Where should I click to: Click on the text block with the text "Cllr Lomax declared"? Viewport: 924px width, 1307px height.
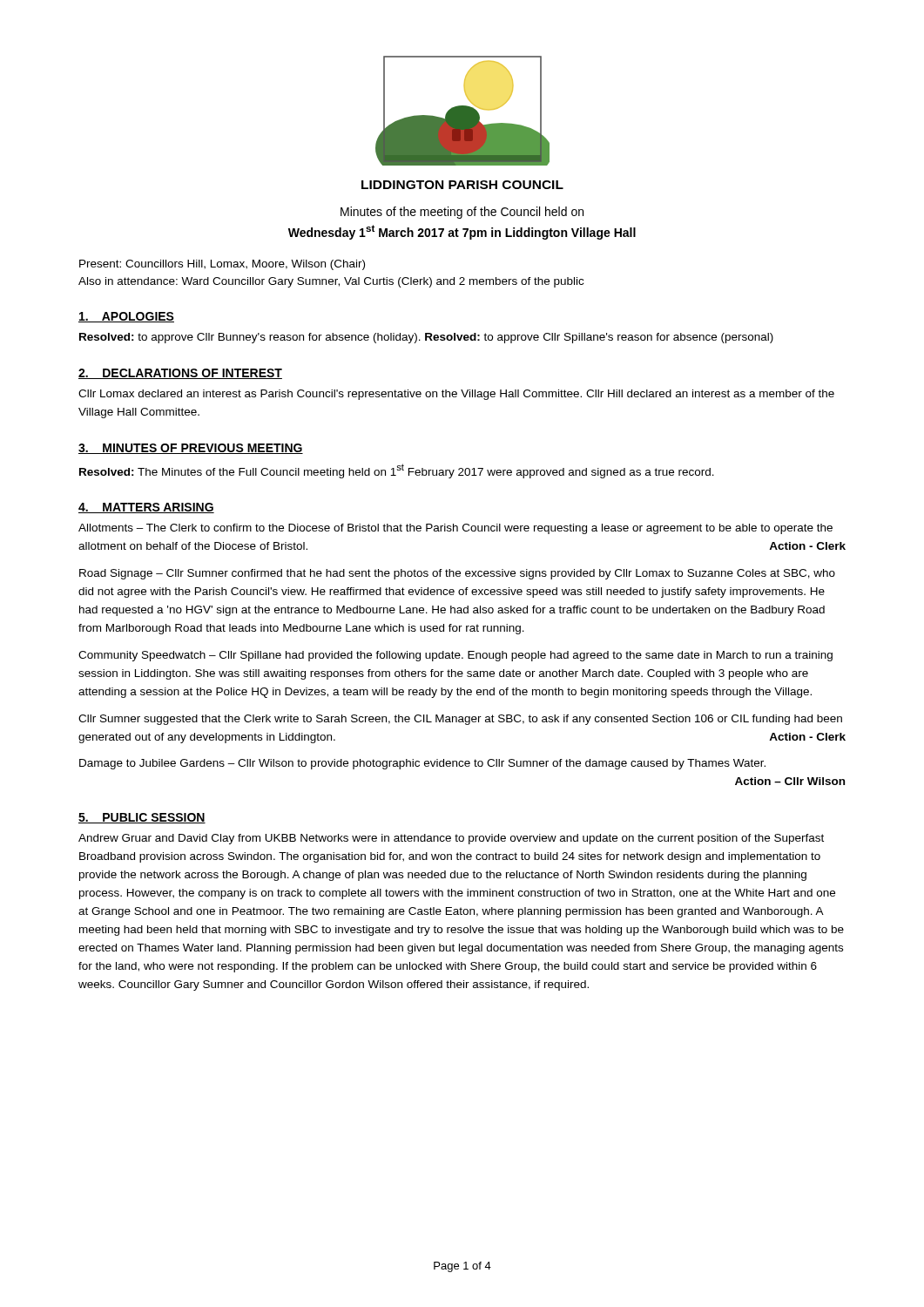point(456,403)
